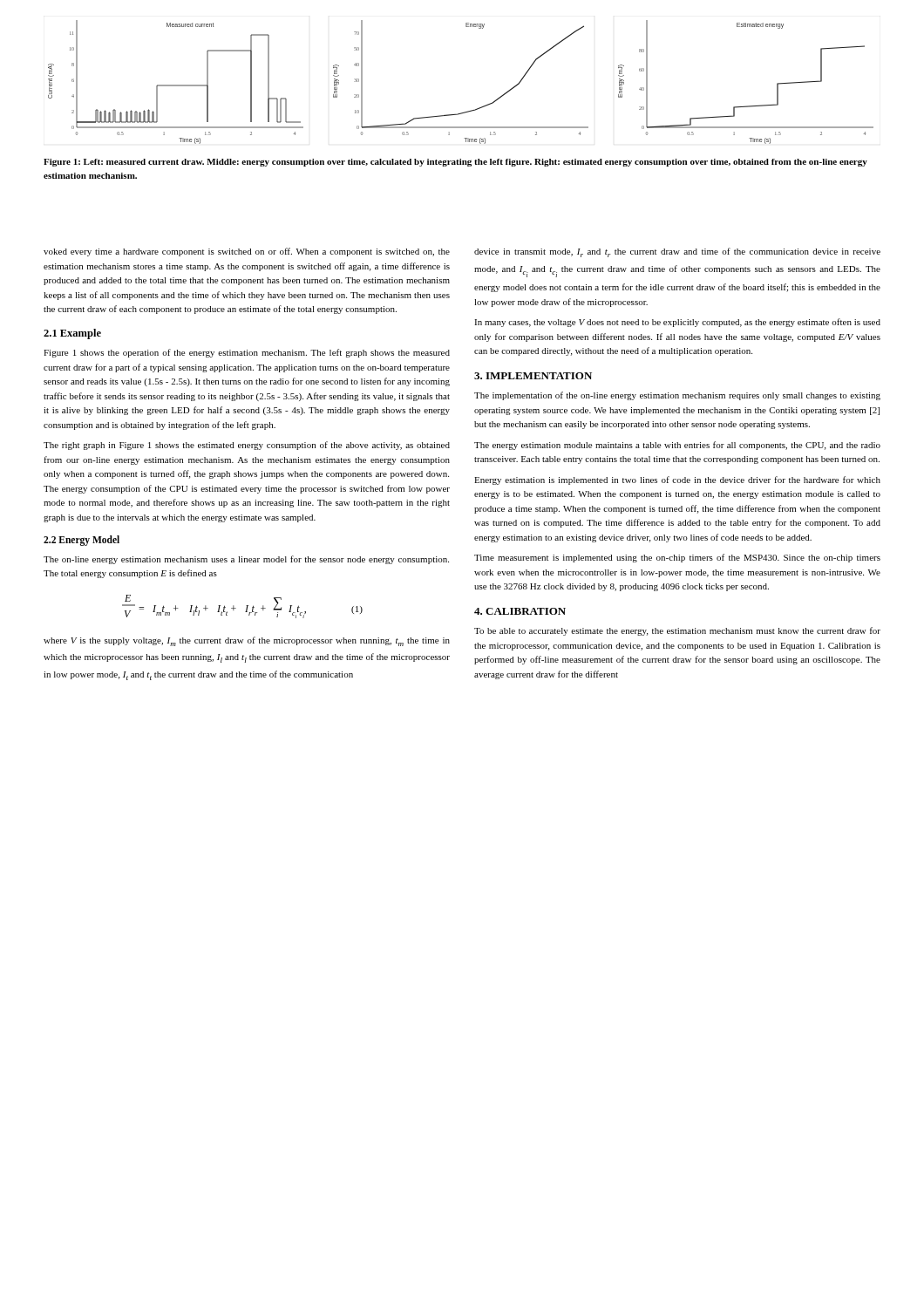Click on the element starting "2.1 Example"
Viewport: 924px width, 1308px height.
coord(72,333)
